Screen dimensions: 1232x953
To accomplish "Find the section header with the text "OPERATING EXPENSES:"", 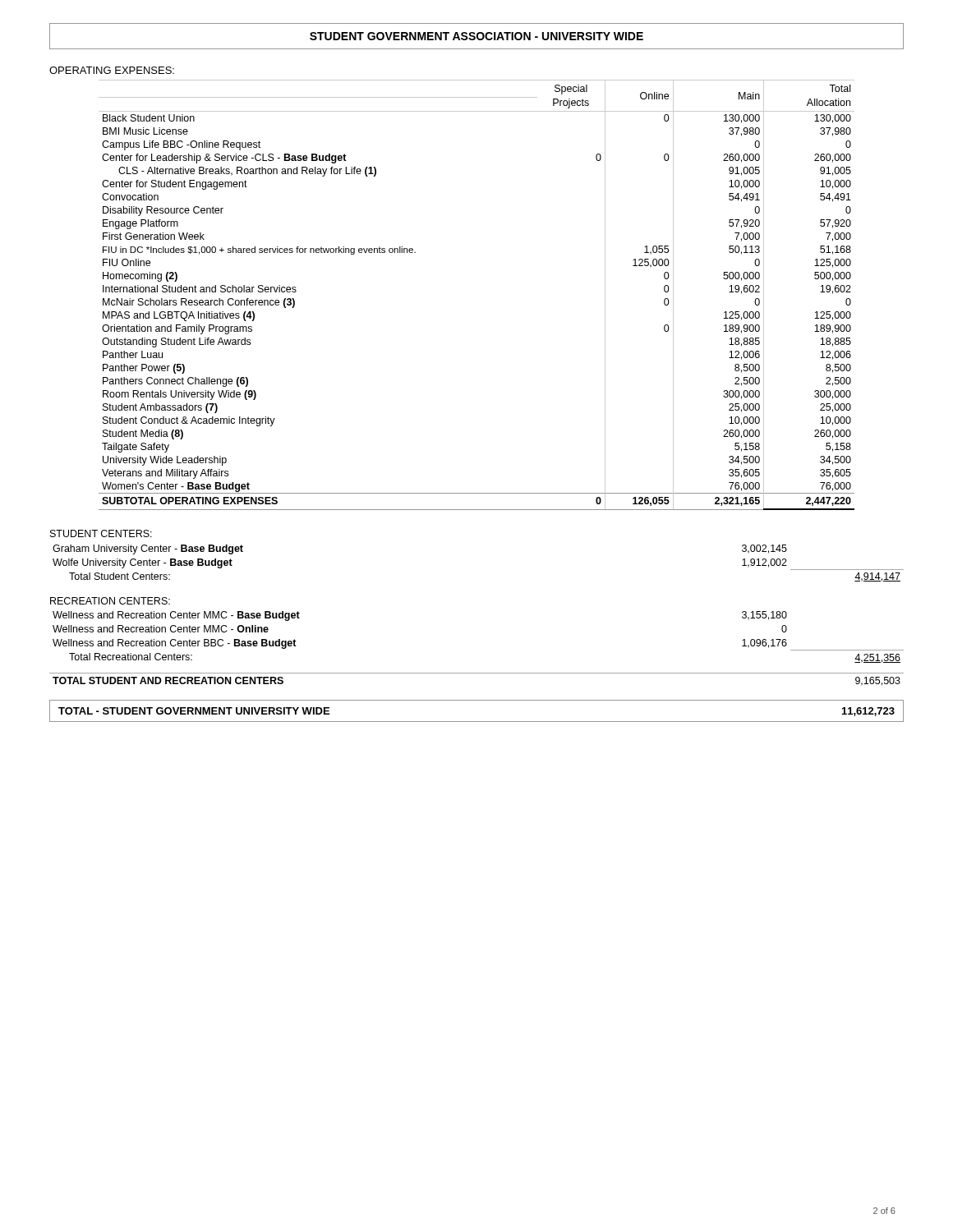I will tap(112, 70).
